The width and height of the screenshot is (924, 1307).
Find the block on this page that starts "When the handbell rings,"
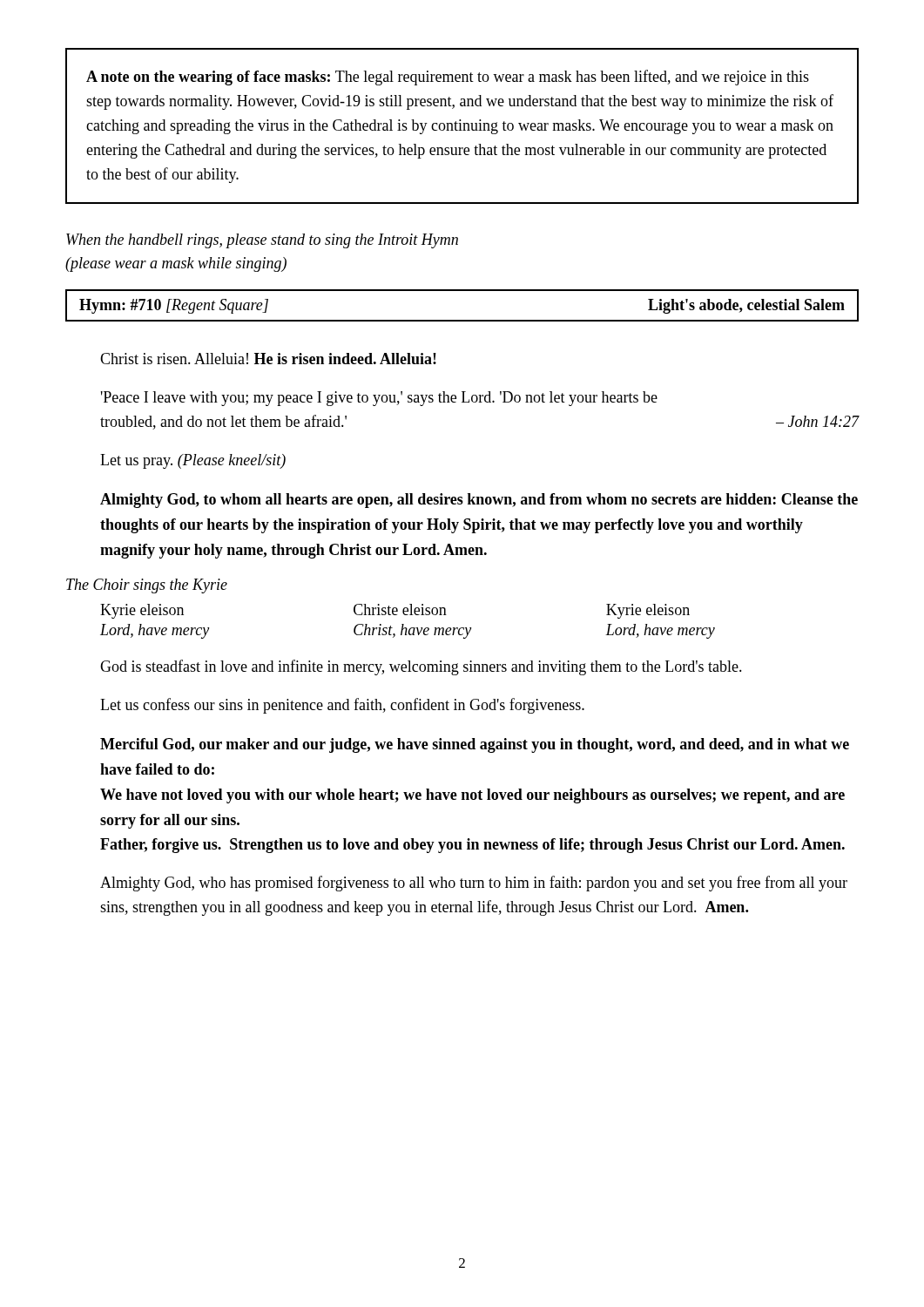click(x=262, y=252)
